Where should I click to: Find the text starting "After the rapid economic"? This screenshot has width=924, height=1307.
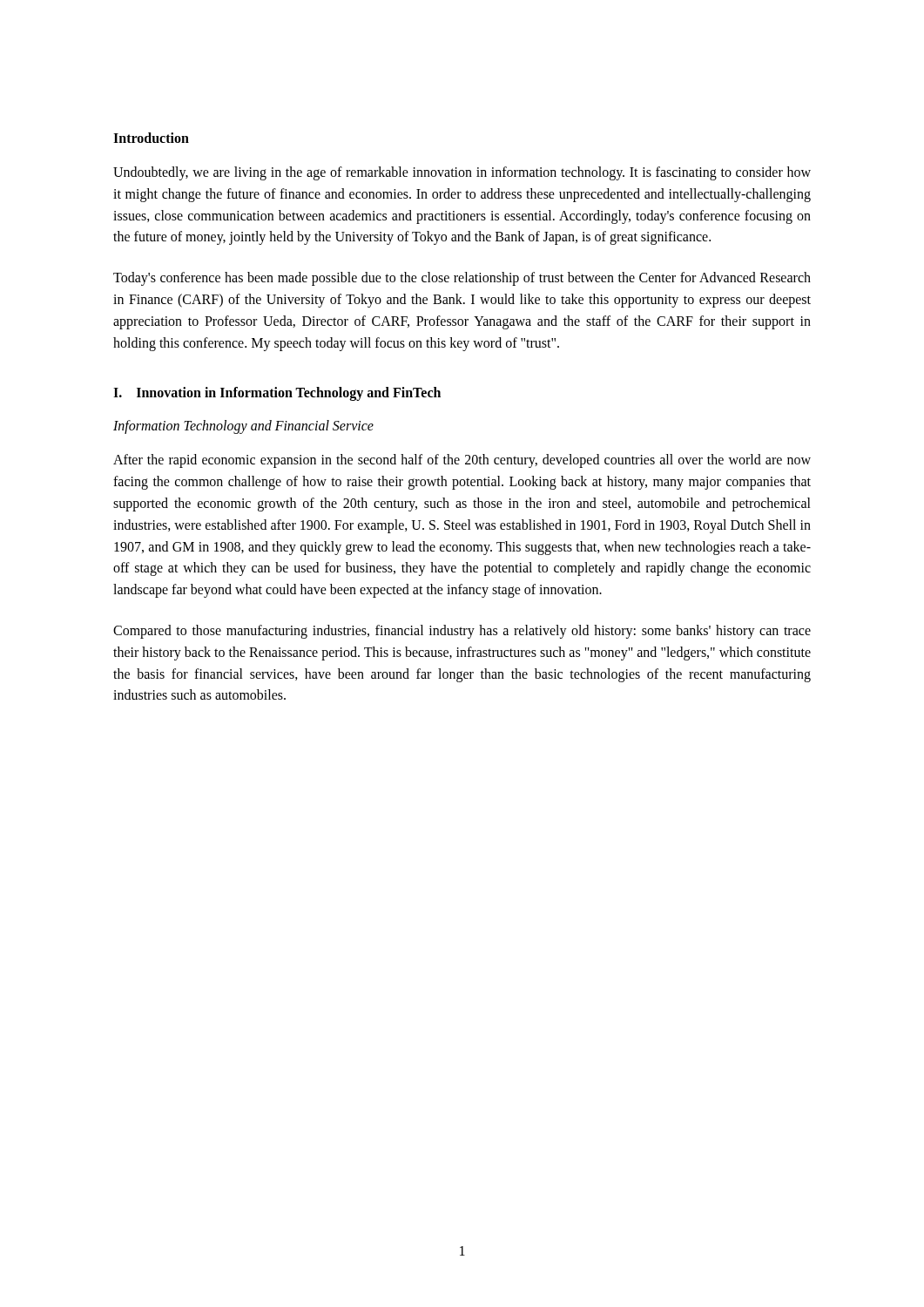point(462,525)
